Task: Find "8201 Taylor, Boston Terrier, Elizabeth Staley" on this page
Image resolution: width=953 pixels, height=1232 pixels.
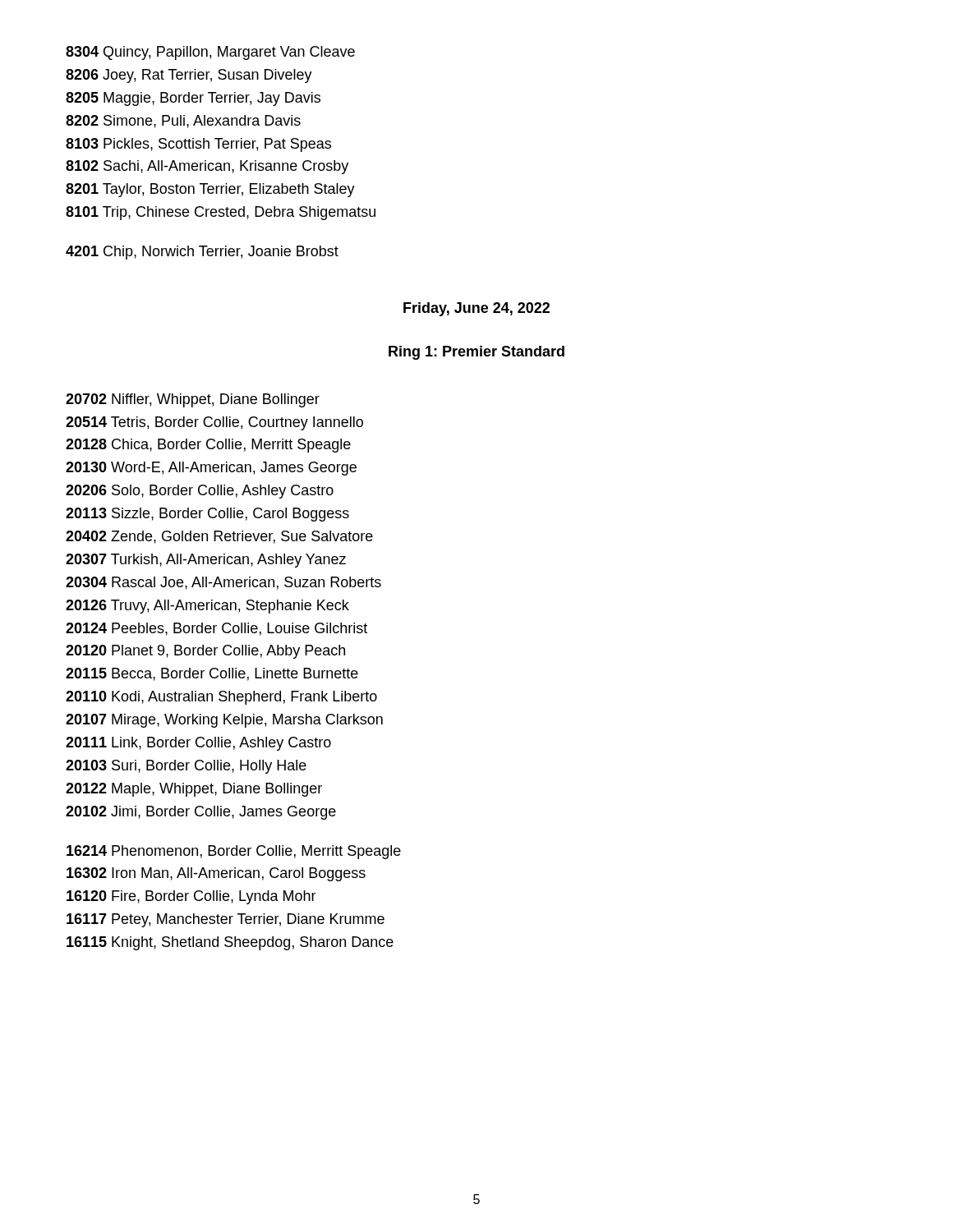Action: click(210, 189)
